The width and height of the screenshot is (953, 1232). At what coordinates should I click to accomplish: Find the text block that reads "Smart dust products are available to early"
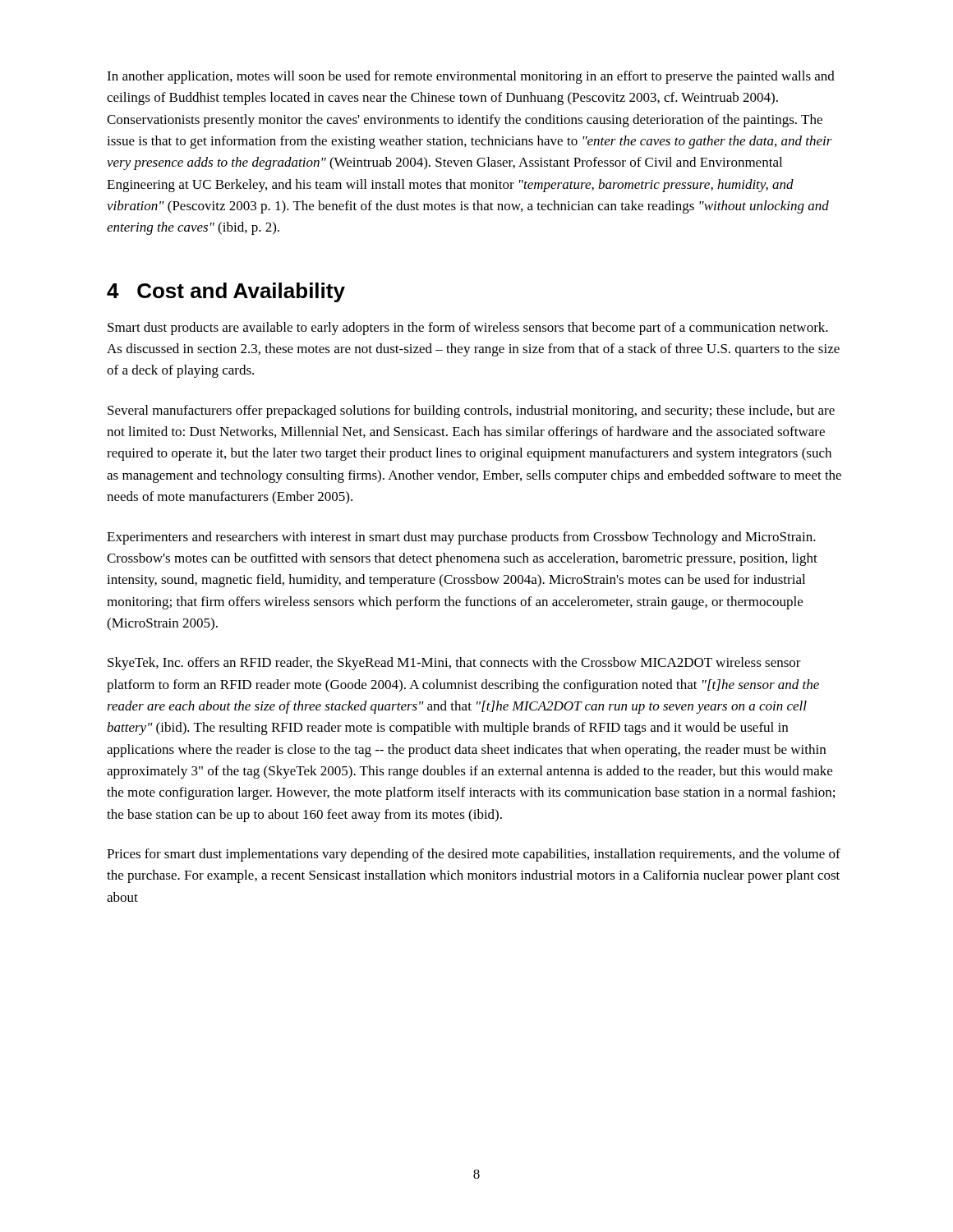(x=473, y=349)
